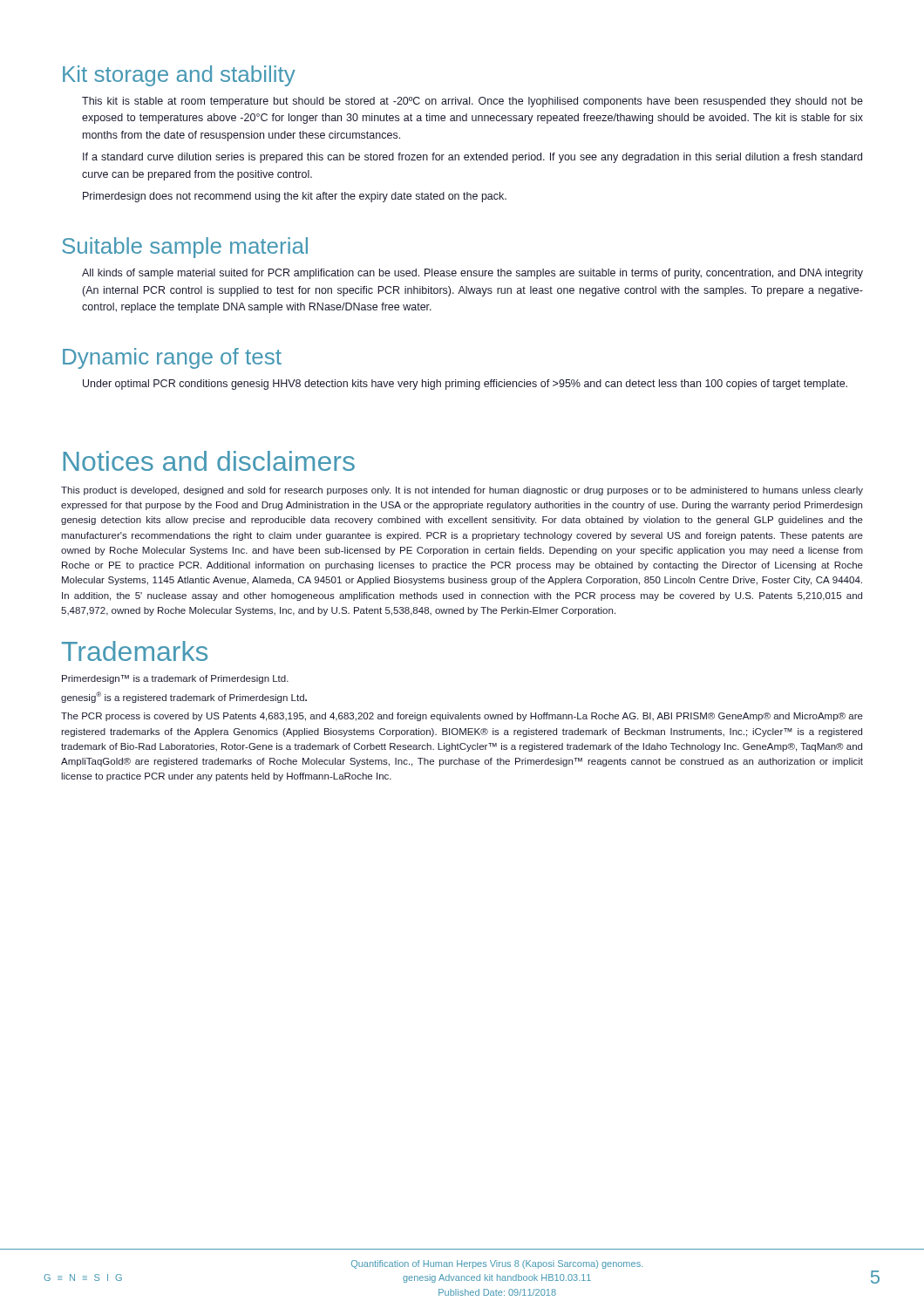
Task: Navigate to the text block starting "If a standard curve dilution"
Action: point(472,166)
